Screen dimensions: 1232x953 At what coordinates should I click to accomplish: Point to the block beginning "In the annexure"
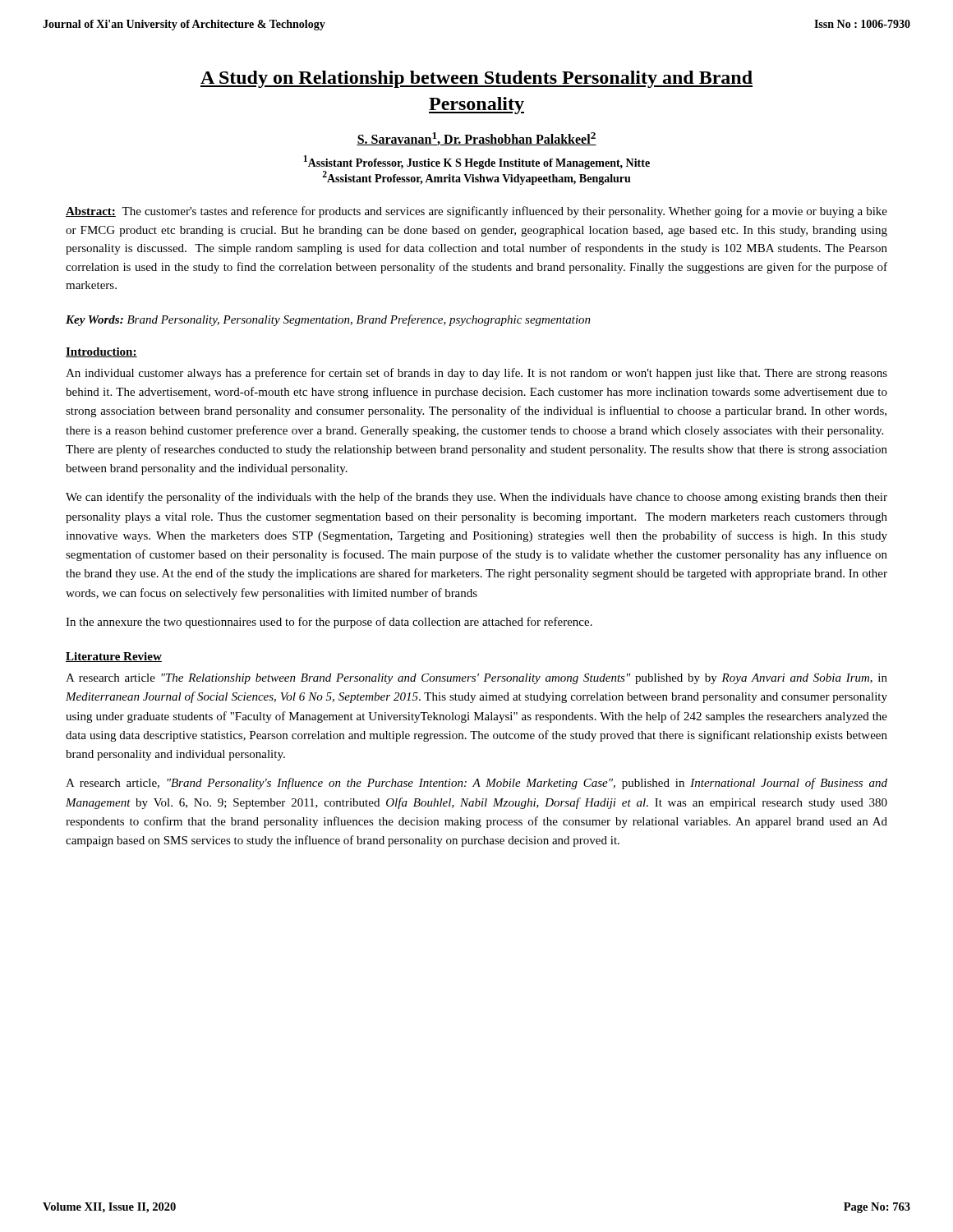329,622
